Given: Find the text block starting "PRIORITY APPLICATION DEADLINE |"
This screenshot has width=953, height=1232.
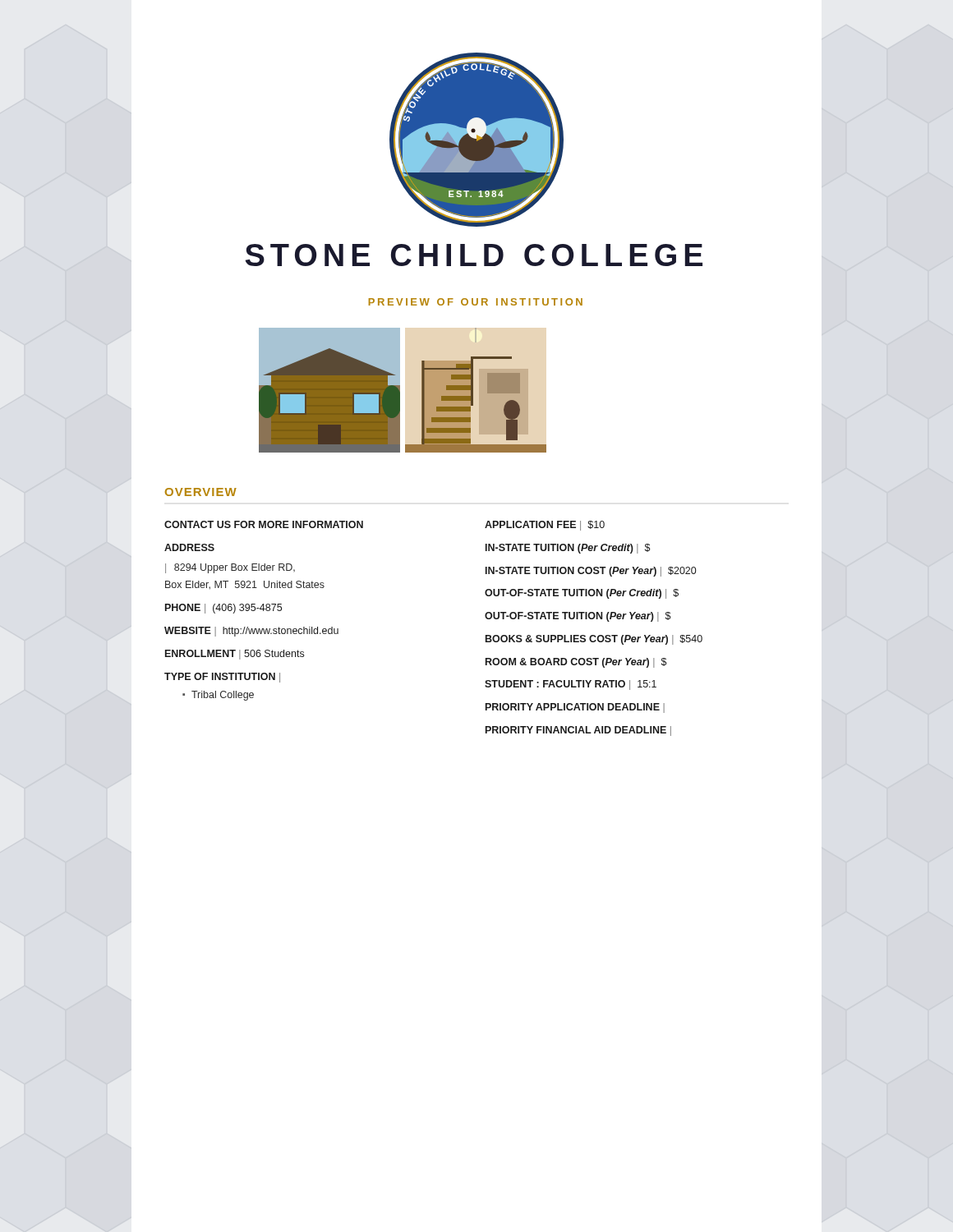Looking at the screenshot, I should click(575, 707).
